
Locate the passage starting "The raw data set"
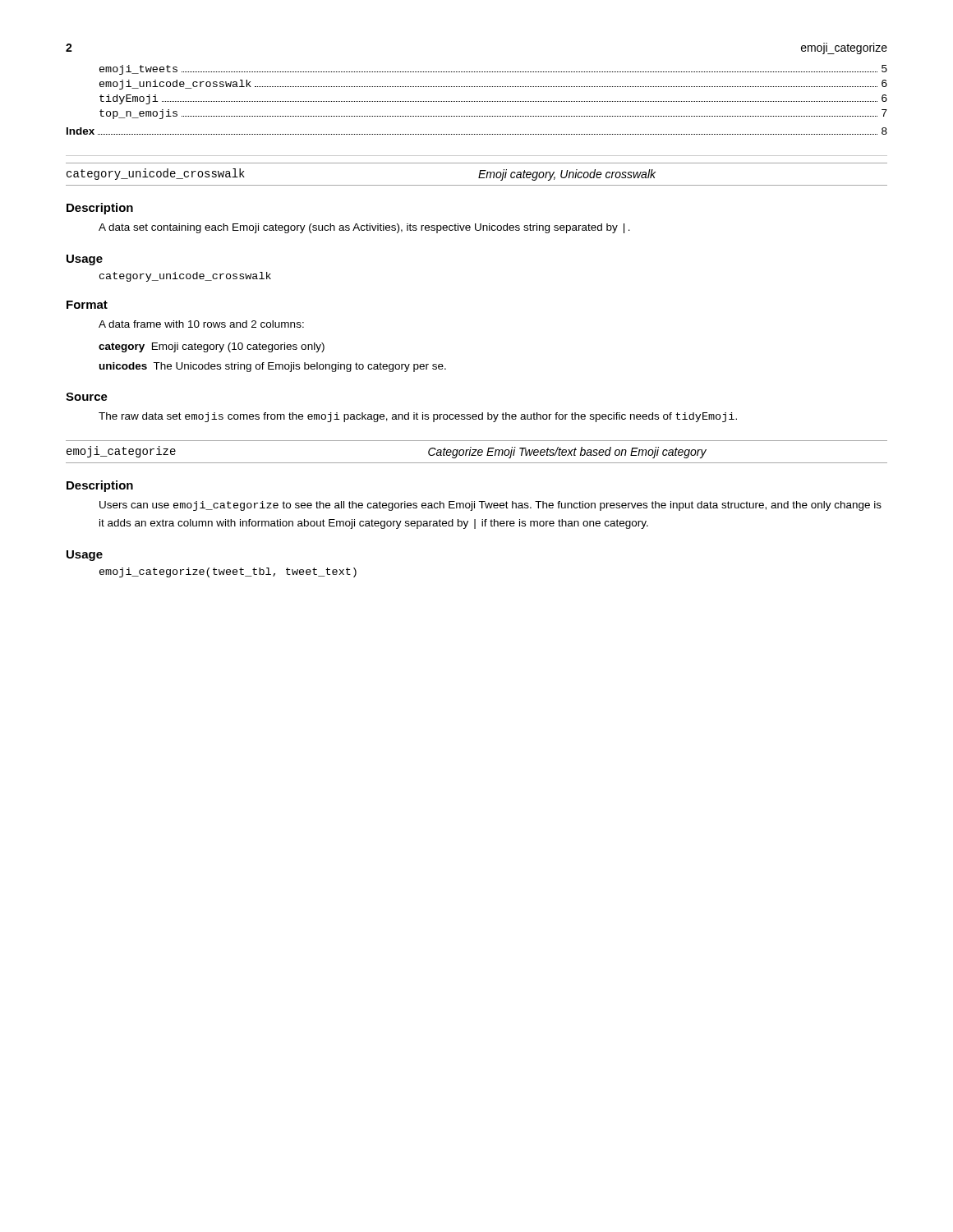[x=418, y=416]
